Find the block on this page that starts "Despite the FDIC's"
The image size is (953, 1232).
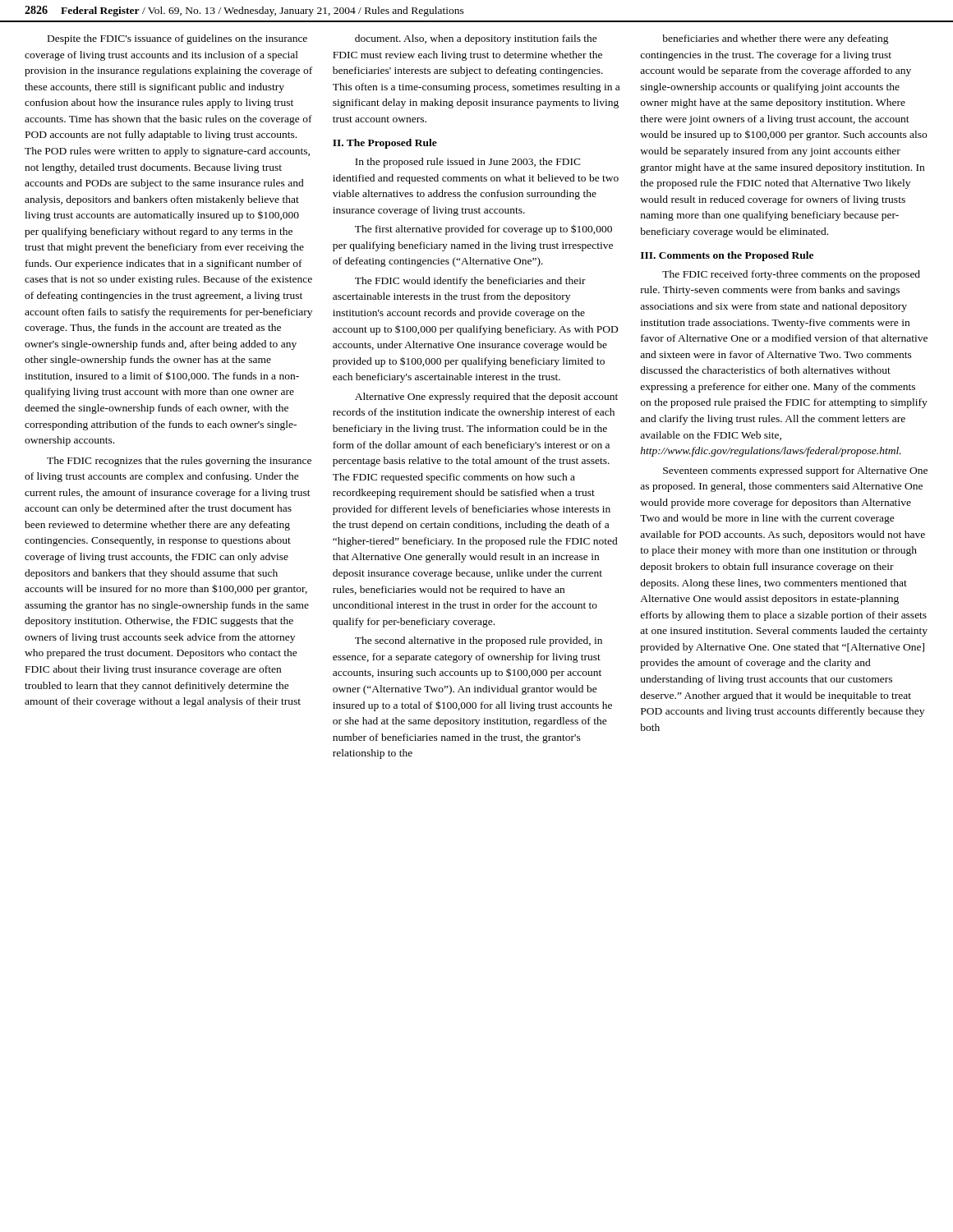pos(169,239)
